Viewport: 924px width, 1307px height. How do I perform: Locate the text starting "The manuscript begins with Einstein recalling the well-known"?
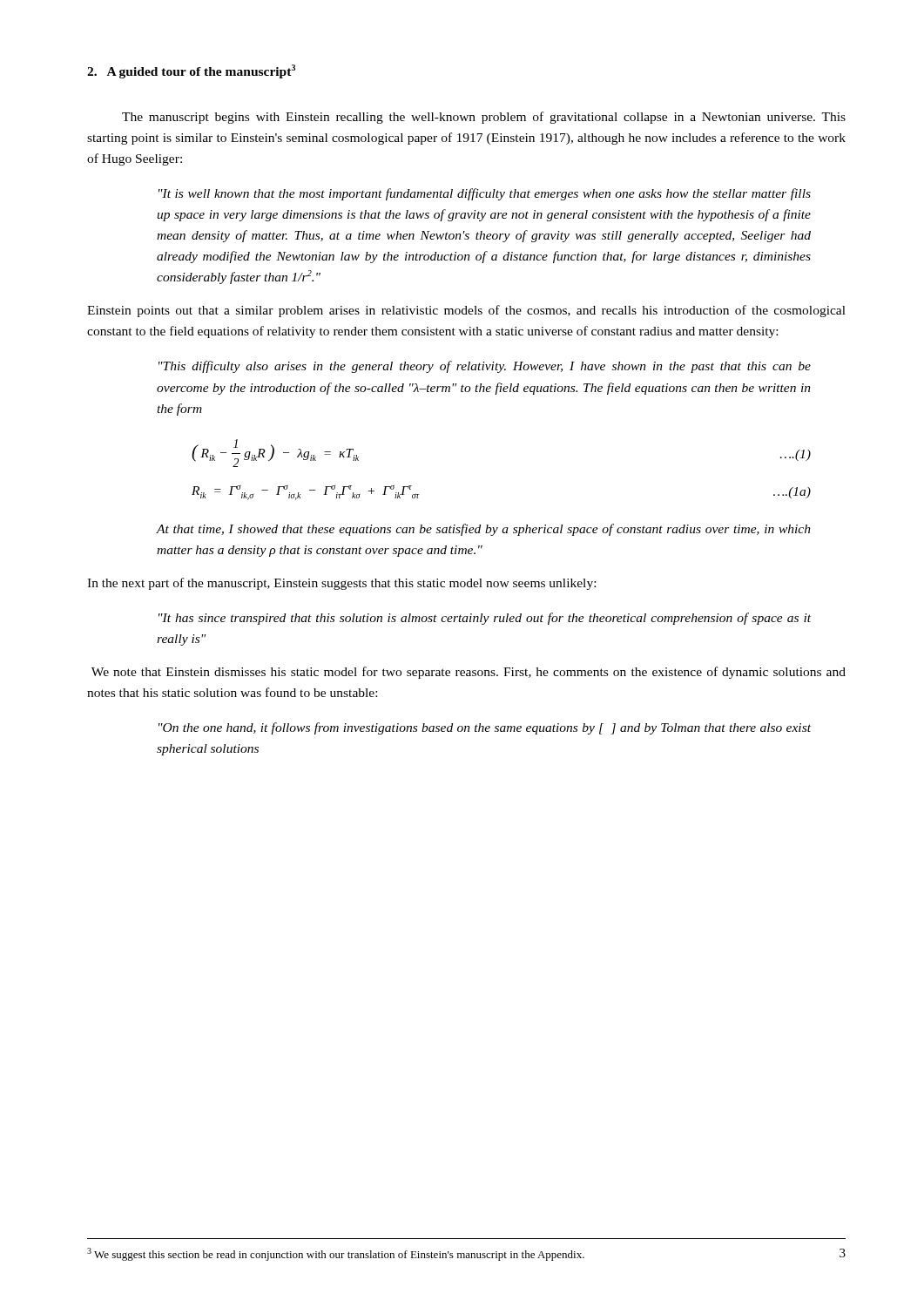(466, 137)
